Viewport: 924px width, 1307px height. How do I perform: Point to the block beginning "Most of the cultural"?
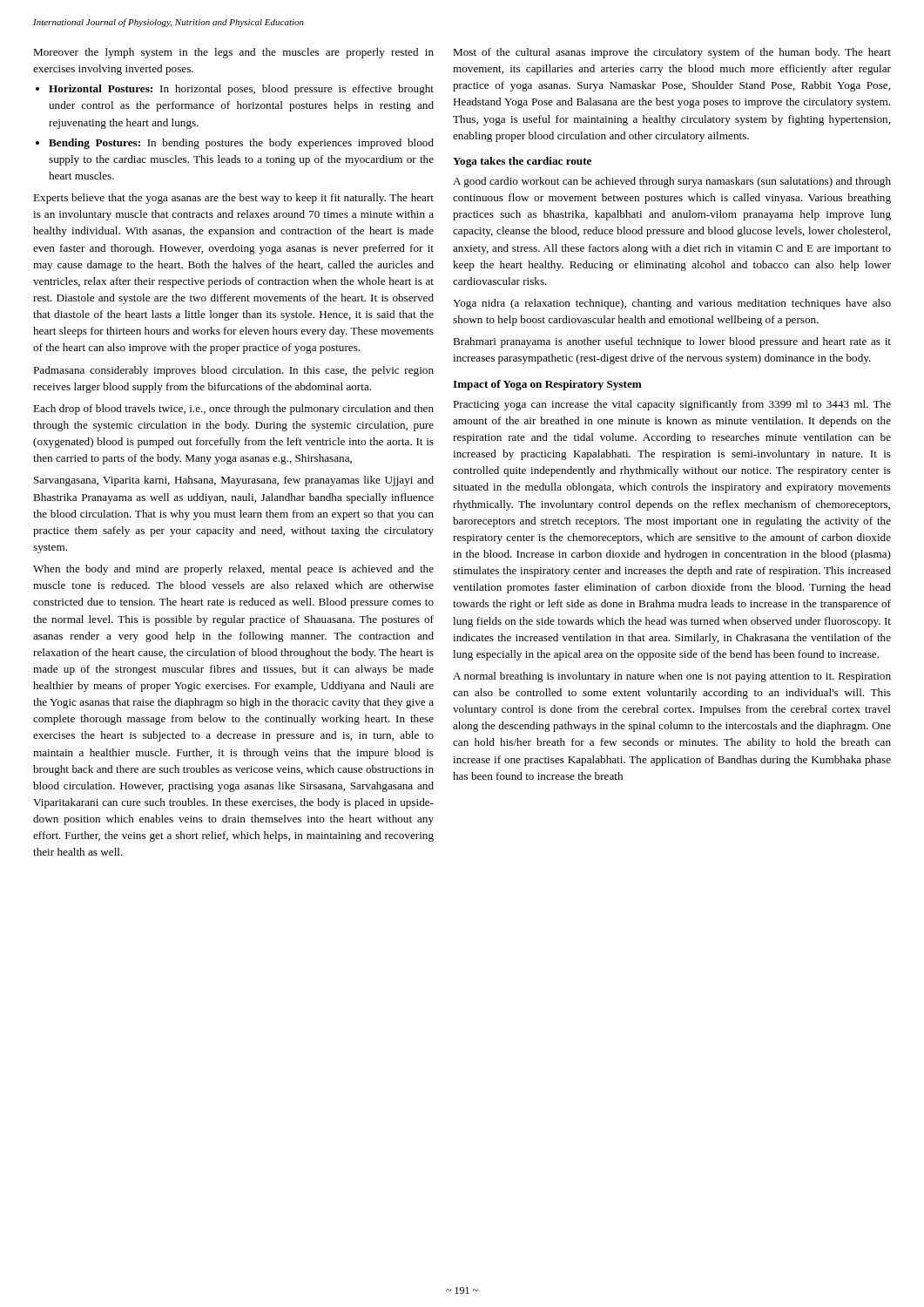(672, 94)
